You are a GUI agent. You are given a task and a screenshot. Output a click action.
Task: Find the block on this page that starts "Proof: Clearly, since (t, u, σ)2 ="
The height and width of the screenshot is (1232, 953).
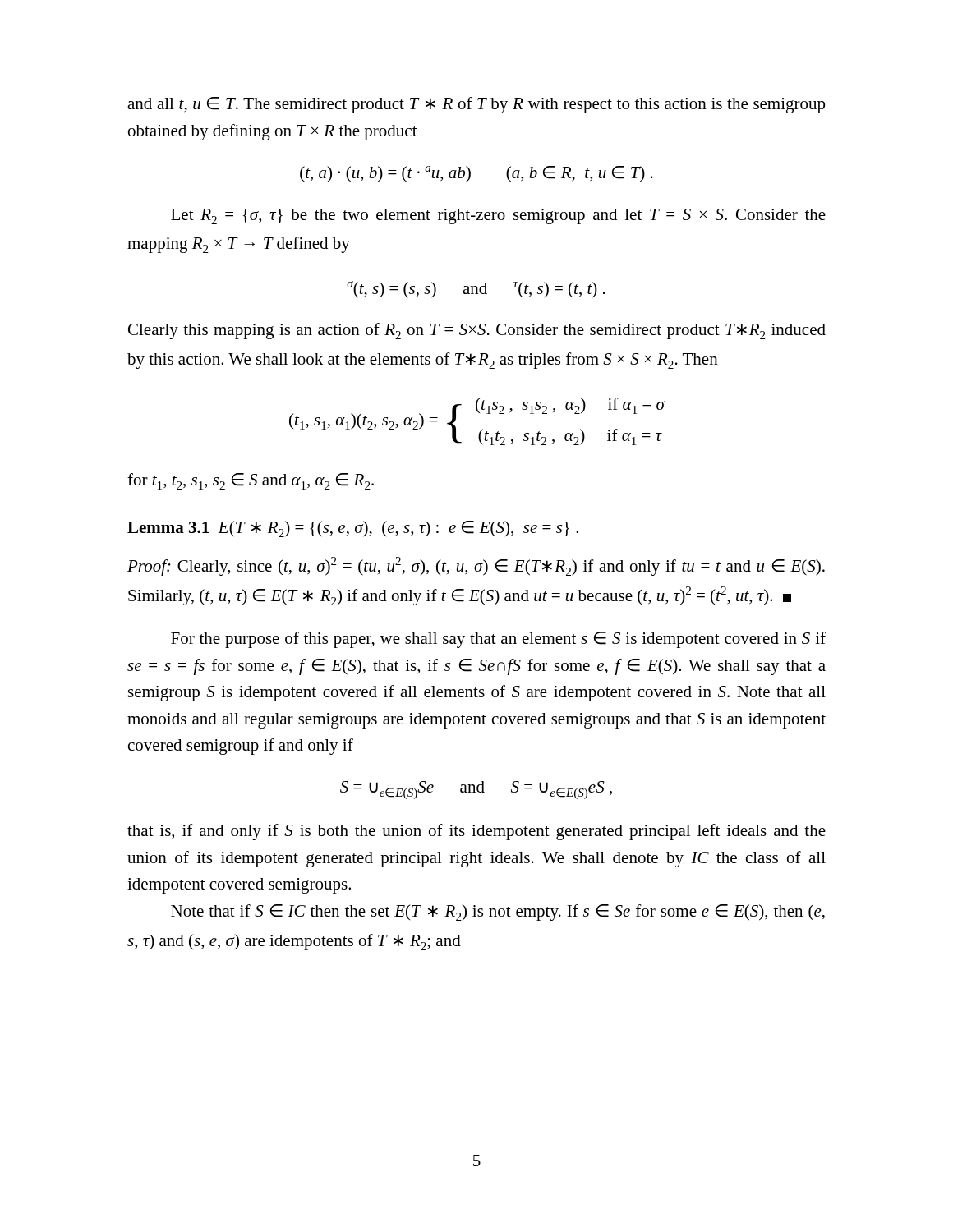pyautogui.click(x=476, y=581)
